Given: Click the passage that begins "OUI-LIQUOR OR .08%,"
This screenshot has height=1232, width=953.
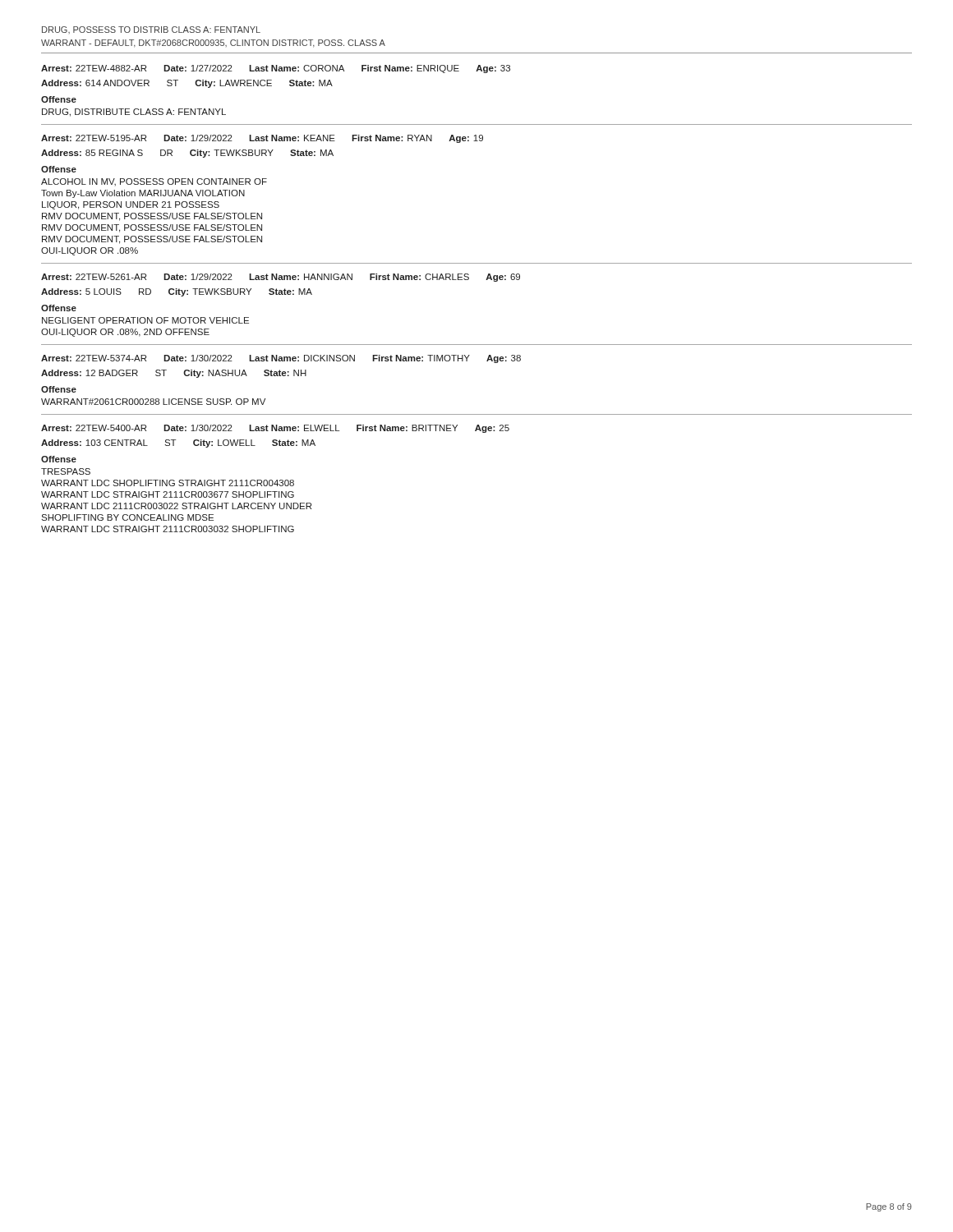Looking at the screenshot, I should point(125,332).
